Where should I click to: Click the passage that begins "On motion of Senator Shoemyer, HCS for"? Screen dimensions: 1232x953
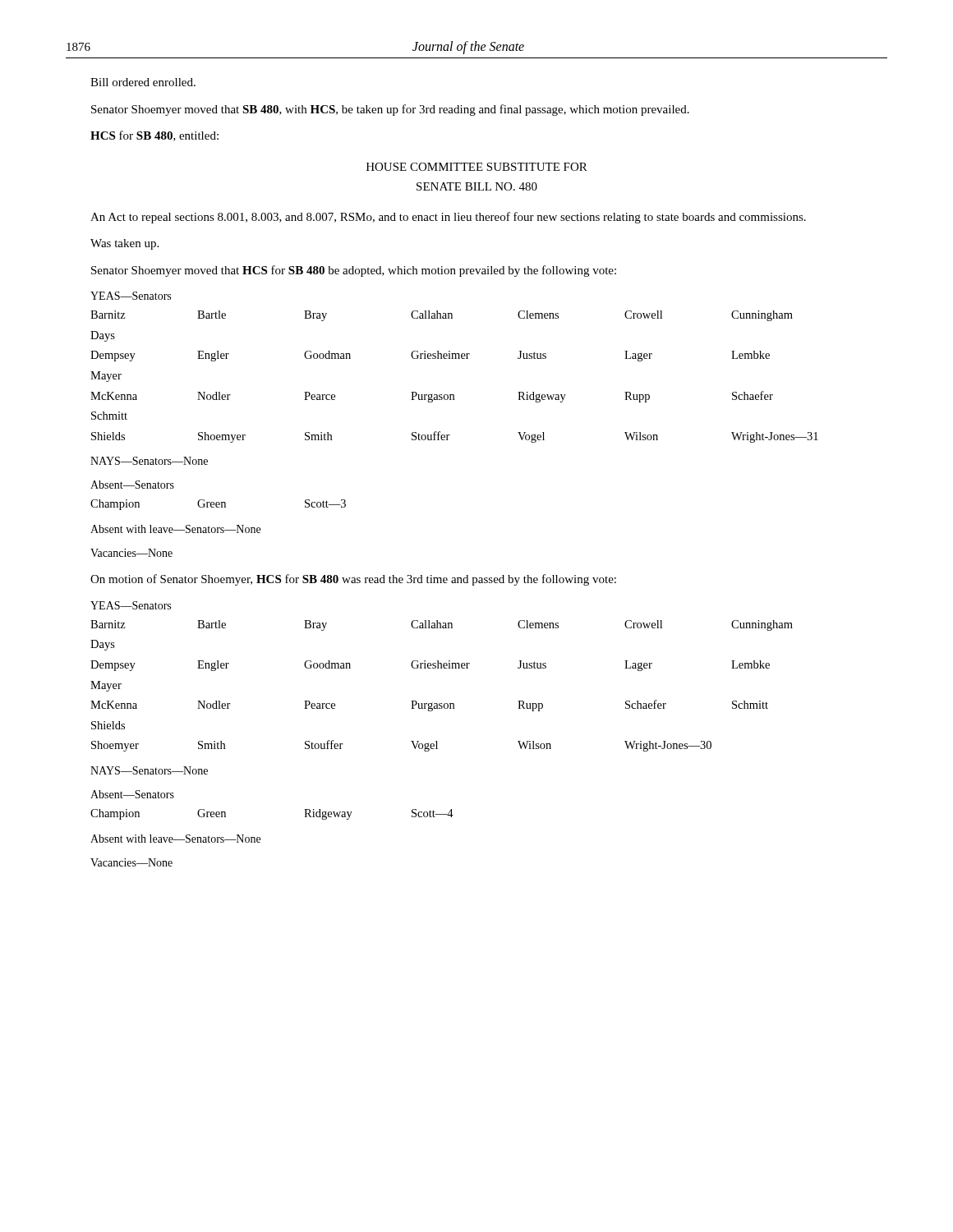[x=354, y=579]
